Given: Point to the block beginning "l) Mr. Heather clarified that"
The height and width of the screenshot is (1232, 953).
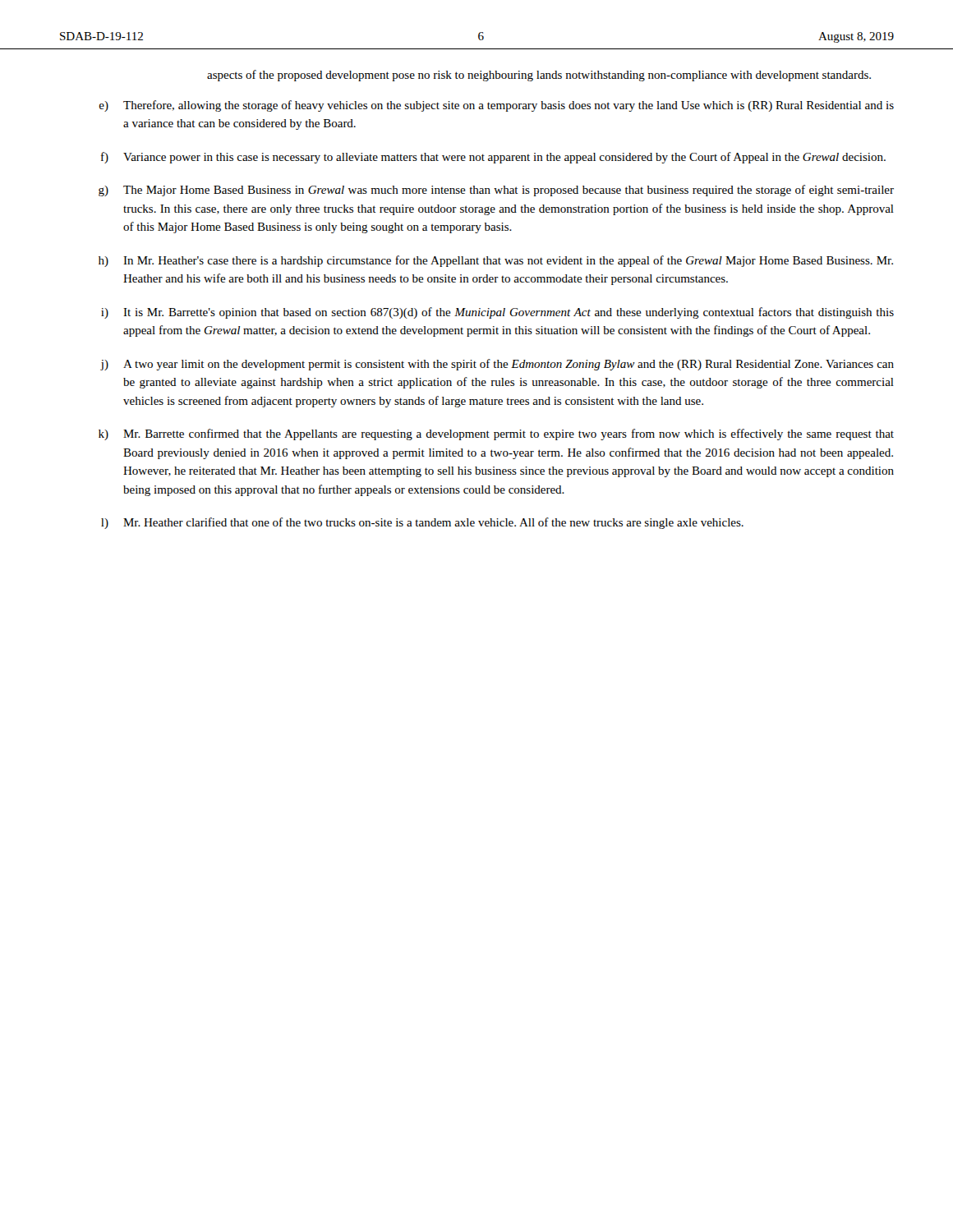Looking at the screenshot, I should [x=476, y=523].
